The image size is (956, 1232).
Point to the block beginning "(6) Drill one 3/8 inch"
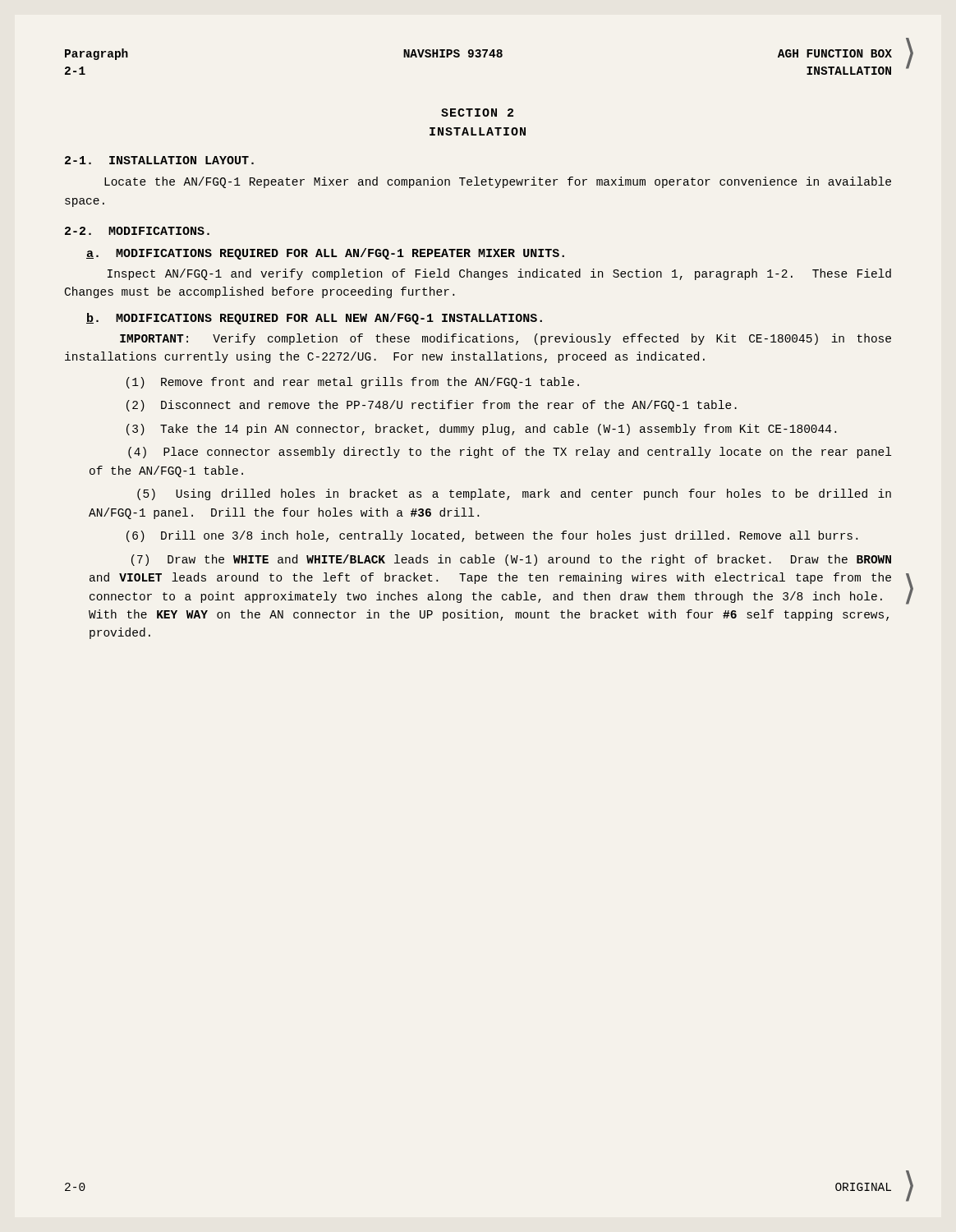(x=475, y=536)
